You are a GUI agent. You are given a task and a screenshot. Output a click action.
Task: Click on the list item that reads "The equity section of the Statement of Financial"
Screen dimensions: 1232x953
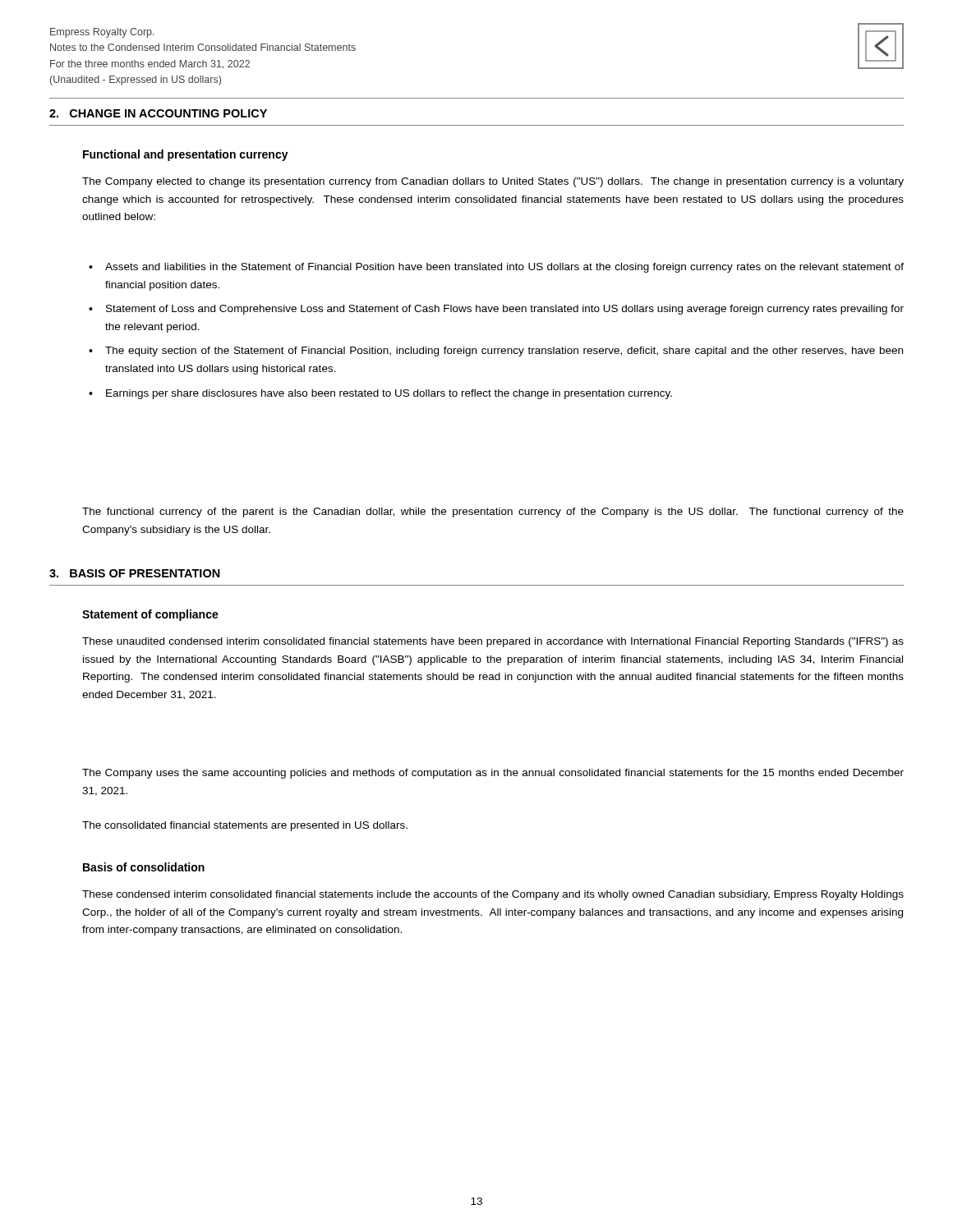504,359
